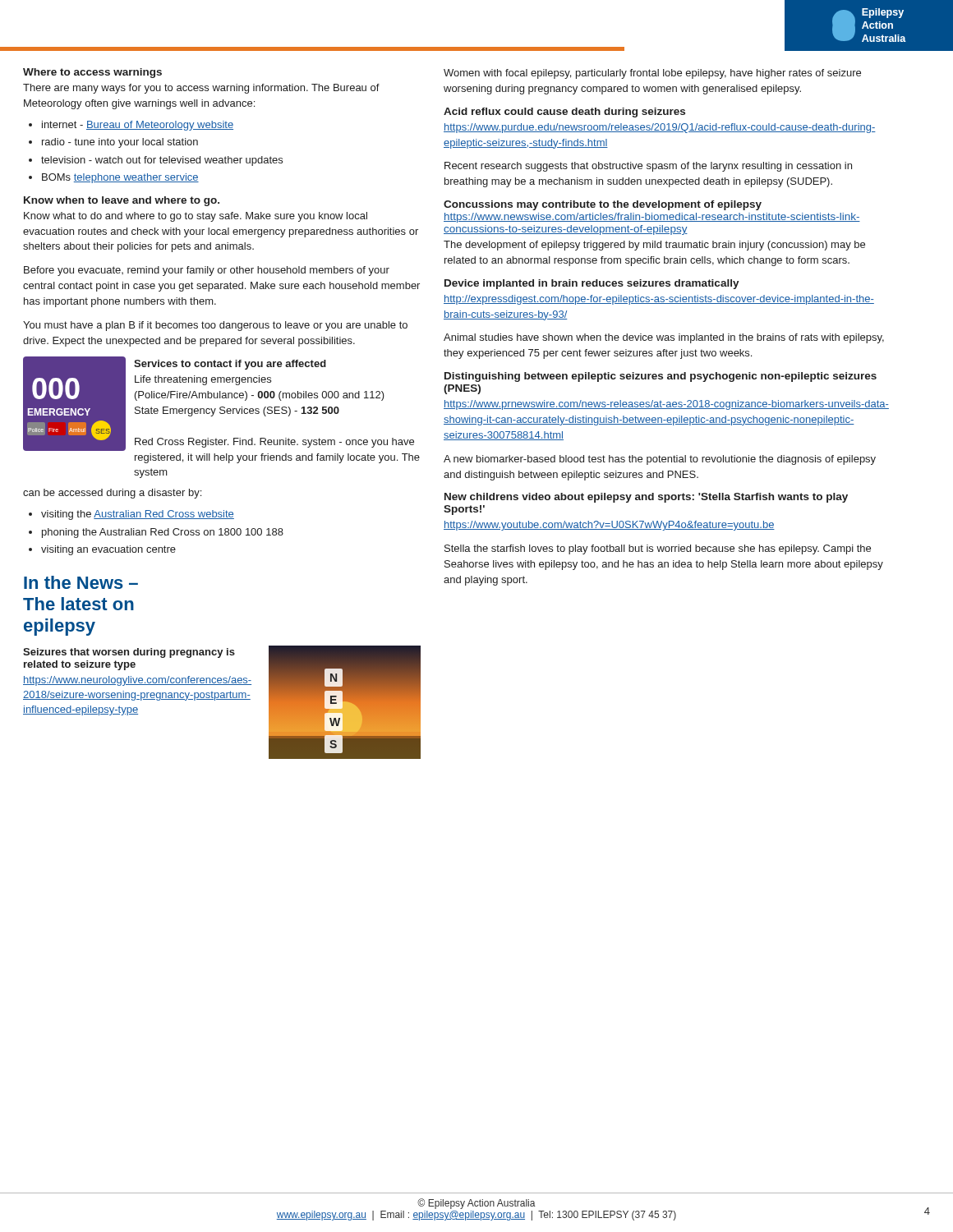This screenshot has width=953, height=1232.
Task: Locate the section header that reads "Acid reflux could cause death during seizures"
Action: tap(565, 111)
